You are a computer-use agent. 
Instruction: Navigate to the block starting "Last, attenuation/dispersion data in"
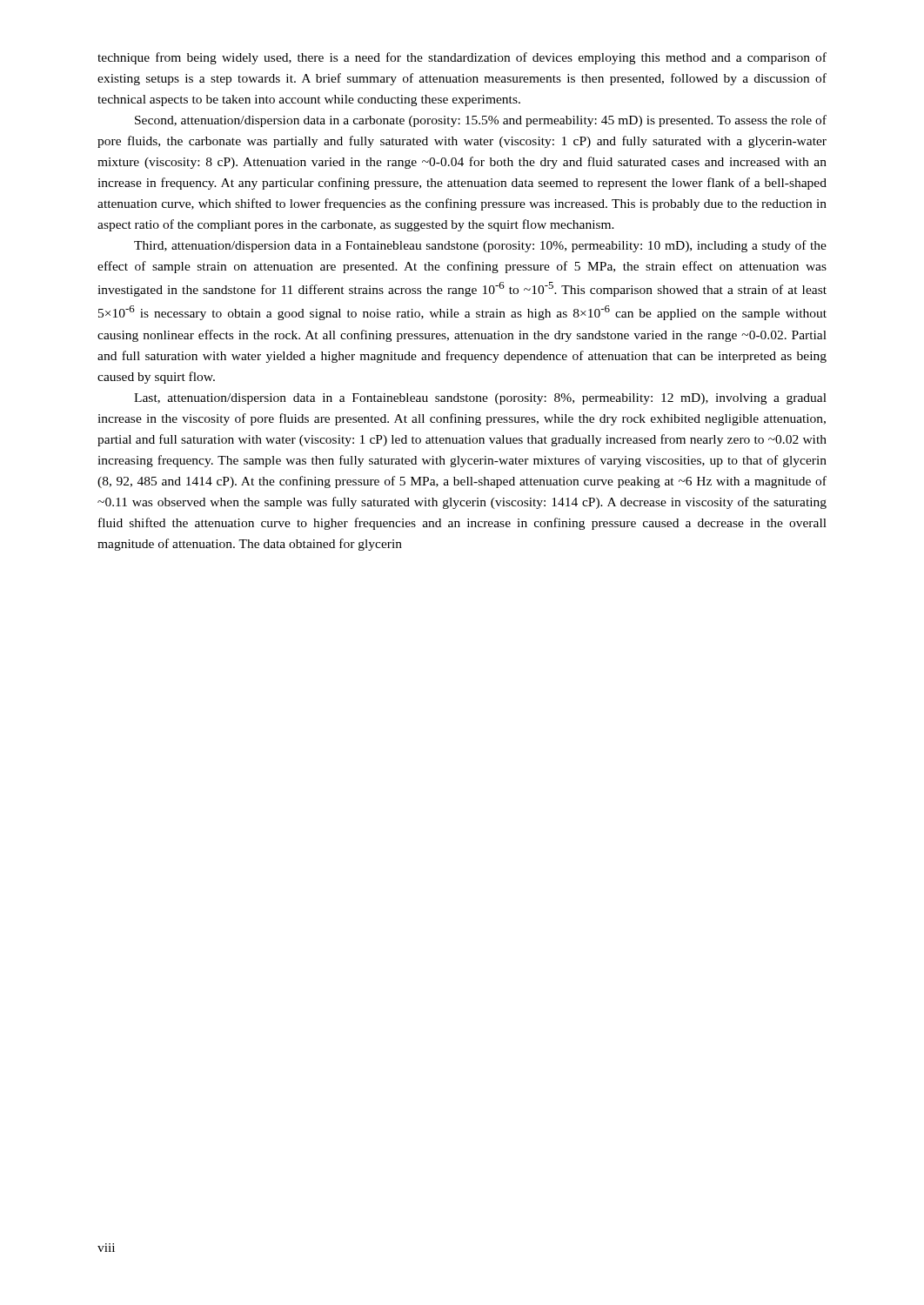[462, 470]
